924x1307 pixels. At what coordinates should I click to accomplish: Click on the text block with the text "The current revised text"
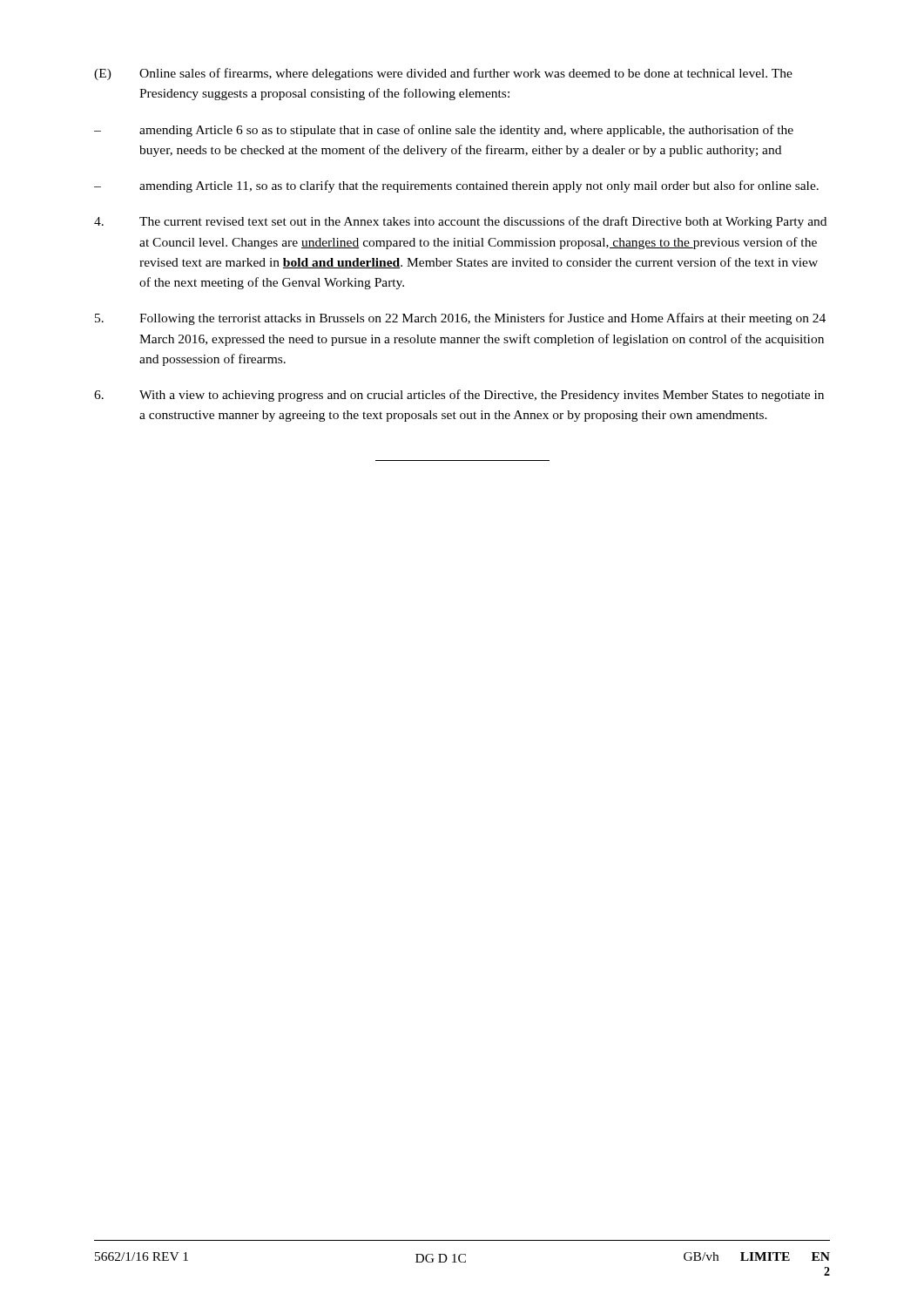[x=462, y=252]
